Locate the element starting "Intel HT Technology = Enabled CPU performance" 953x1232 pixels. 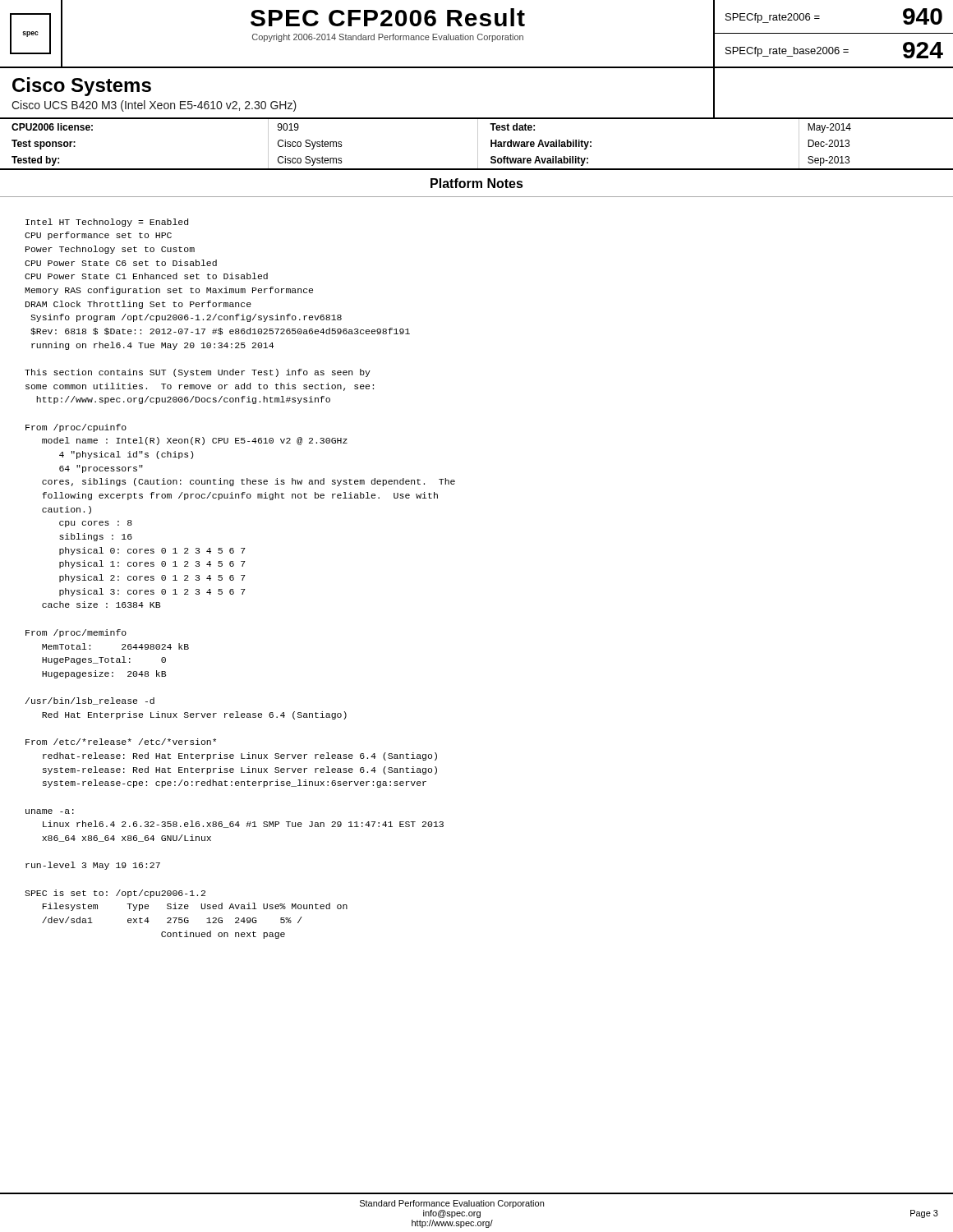click(x=240, y=578)
